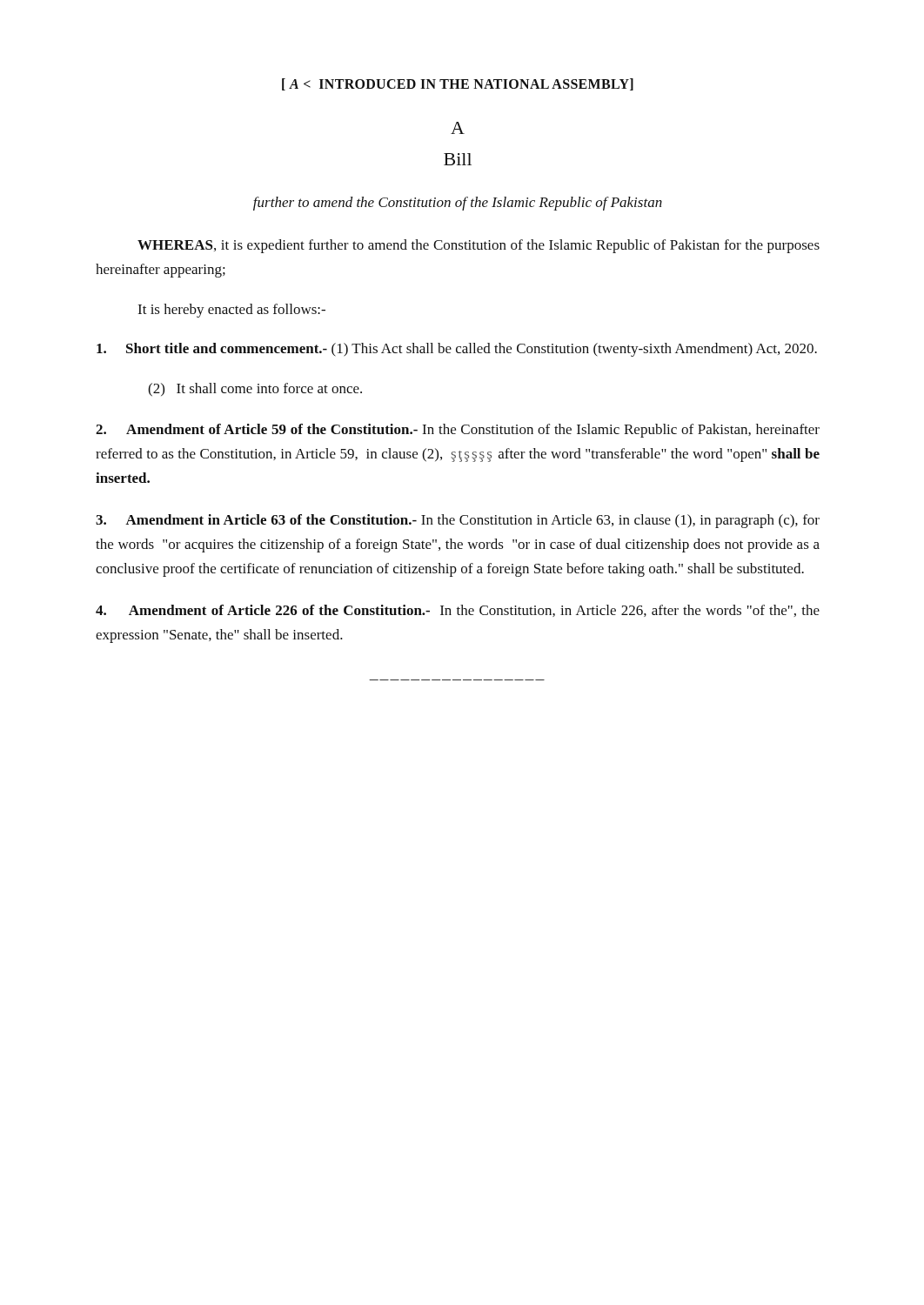Click on the passage starting "2. Amendment of Article 59 of"

(x=458, y=454)
